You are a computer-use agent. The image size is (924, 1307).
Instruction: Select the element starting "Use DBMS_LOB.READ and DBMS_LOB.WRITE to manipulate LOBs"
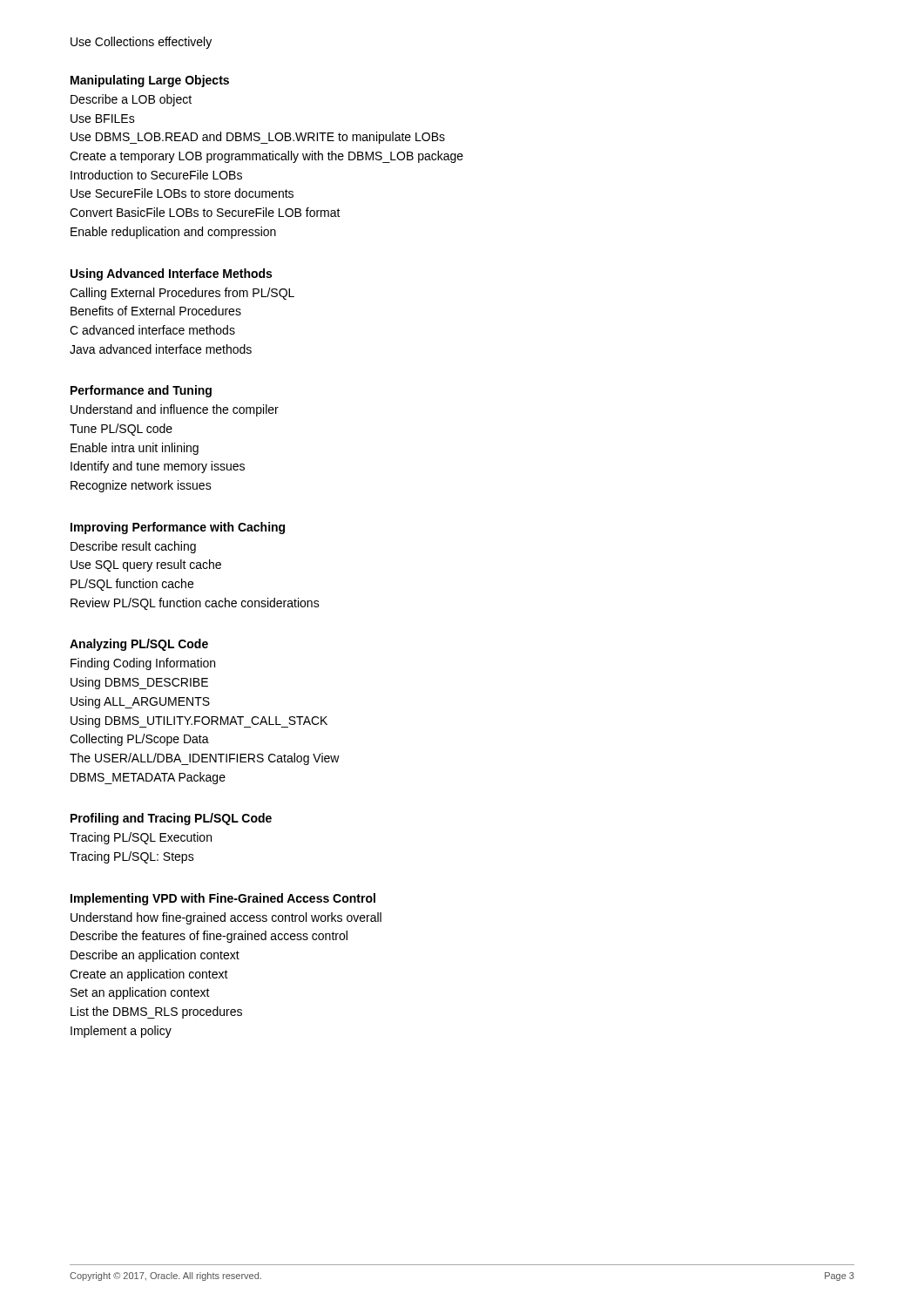coord(257,137)
